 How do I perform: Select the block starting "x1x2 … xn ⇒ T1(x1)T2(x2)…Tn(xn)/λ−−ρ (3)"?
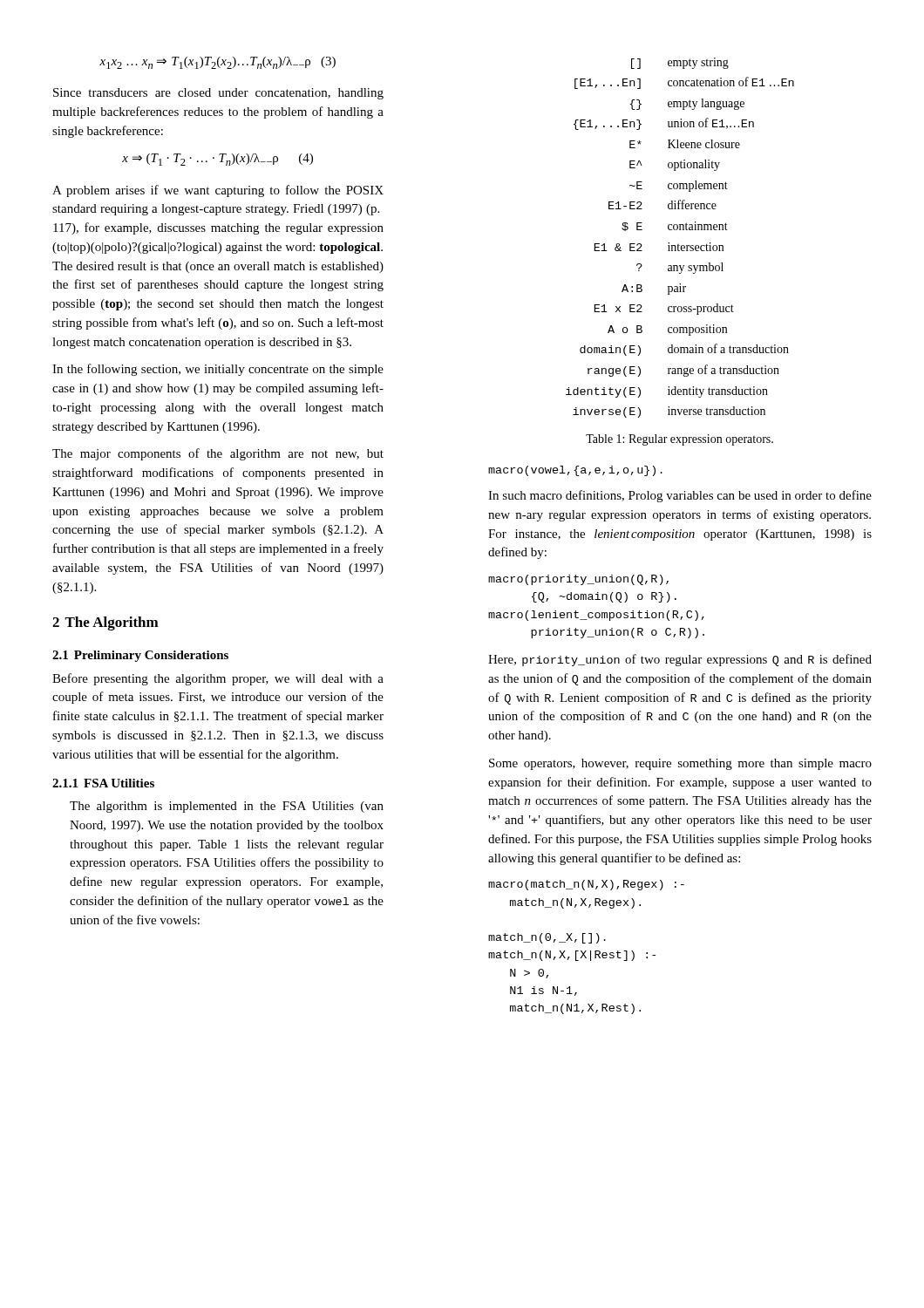coord(218,63)
